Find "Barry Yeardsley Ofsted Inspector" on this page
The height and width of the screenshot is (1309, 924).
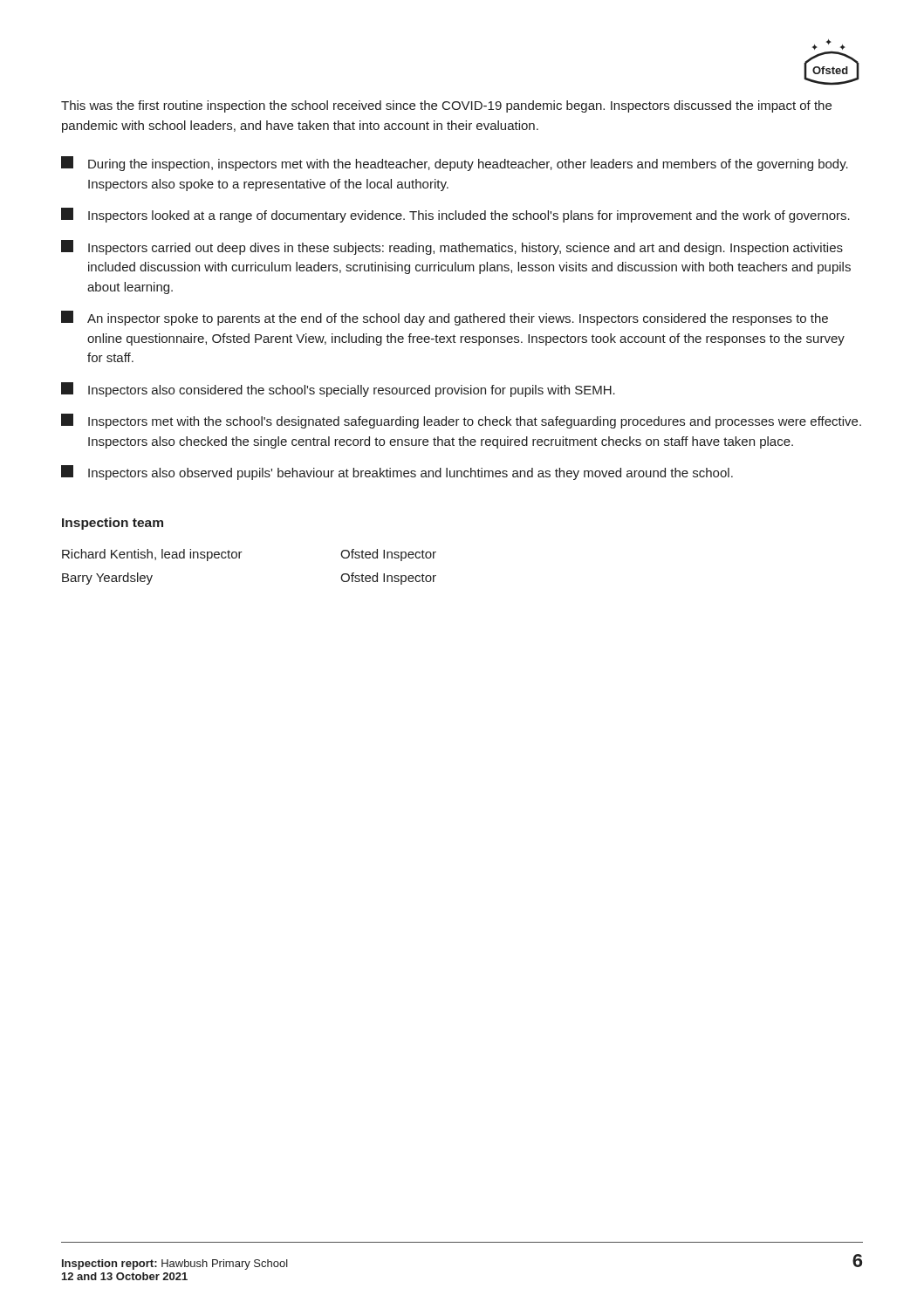click(x=104, y=578)
